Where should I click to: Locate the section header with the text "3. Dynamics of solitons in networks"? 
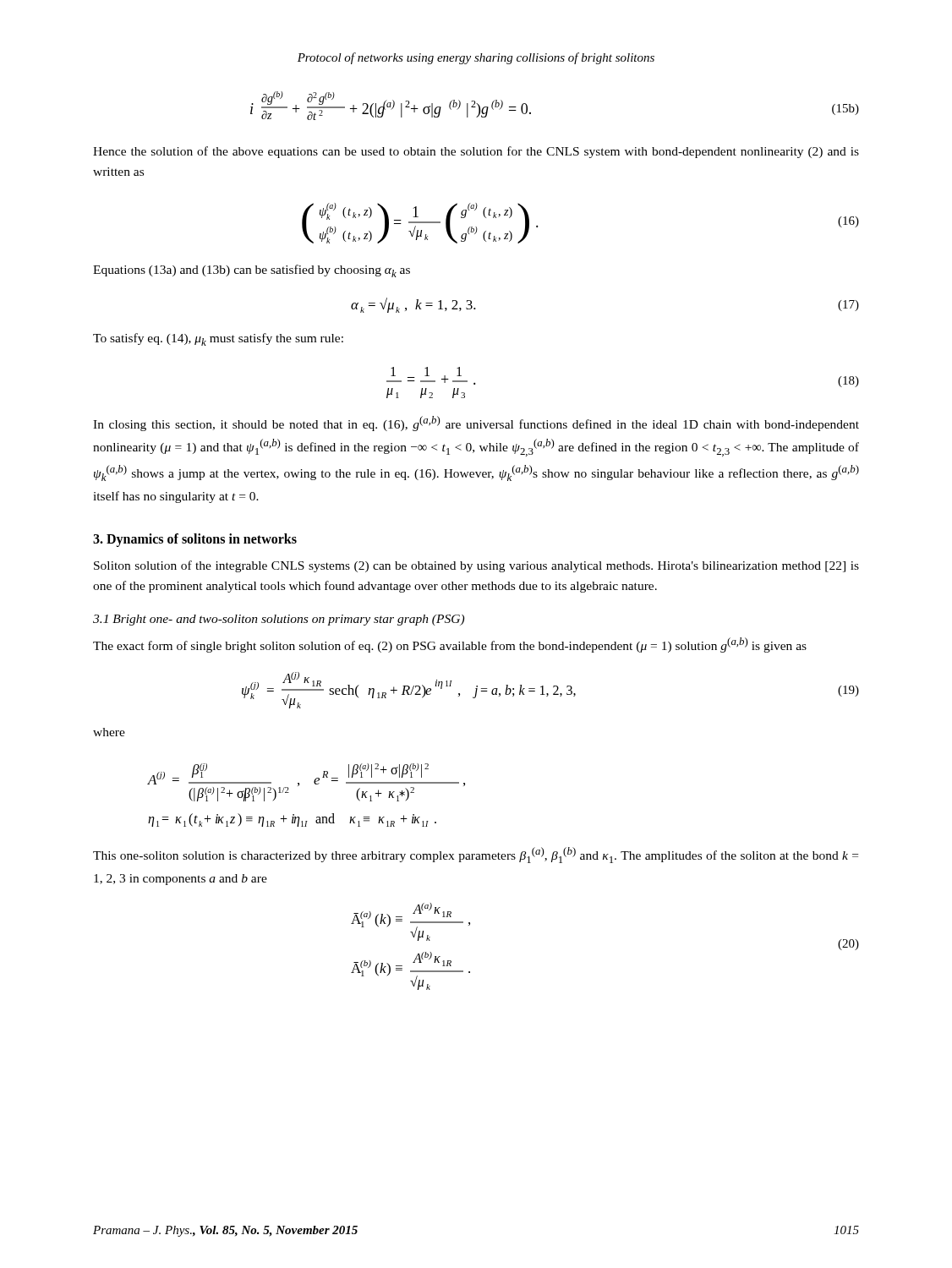click(195, 539)
